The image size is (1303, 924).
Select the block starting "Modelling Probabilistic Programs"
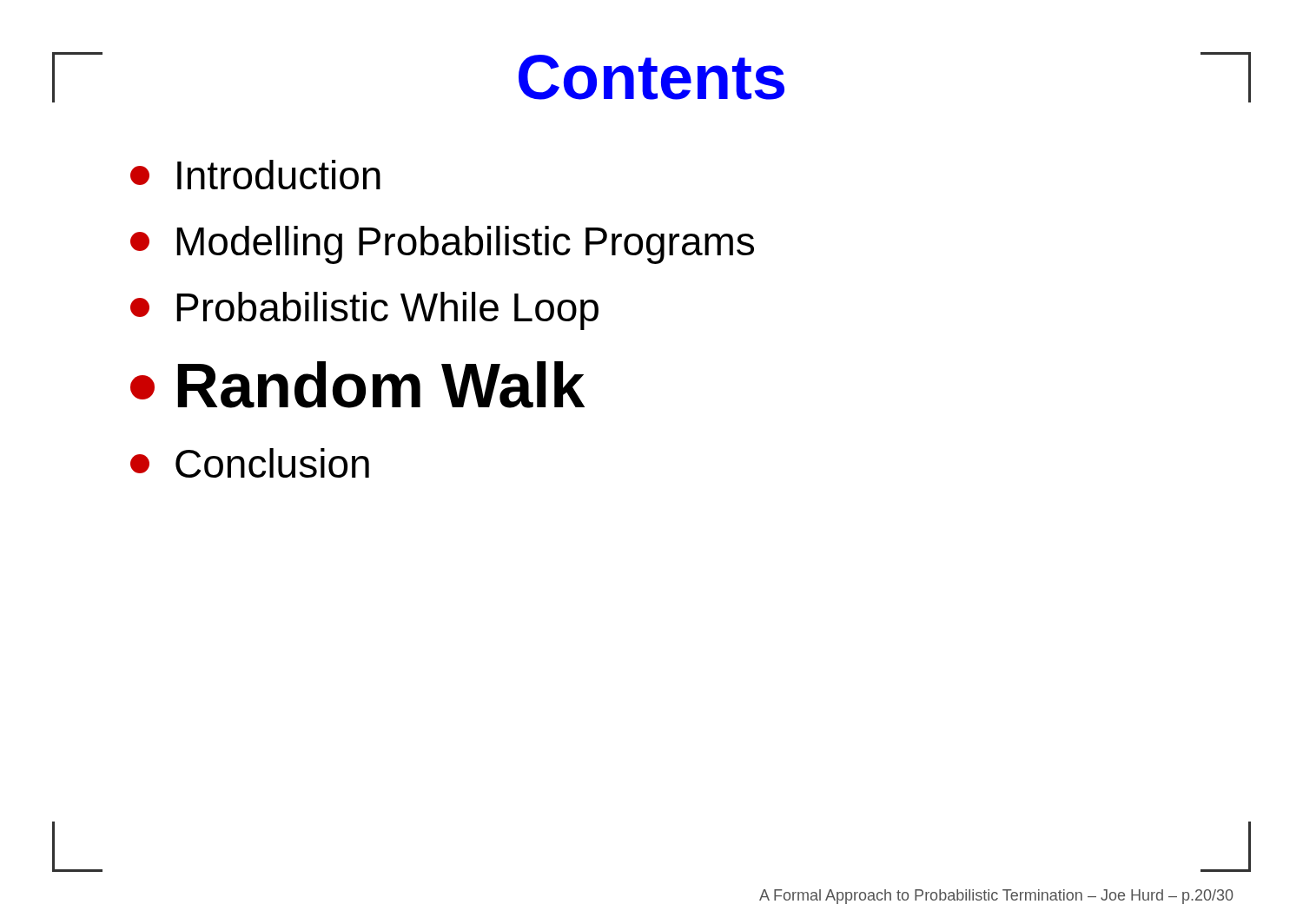point(443,241)
